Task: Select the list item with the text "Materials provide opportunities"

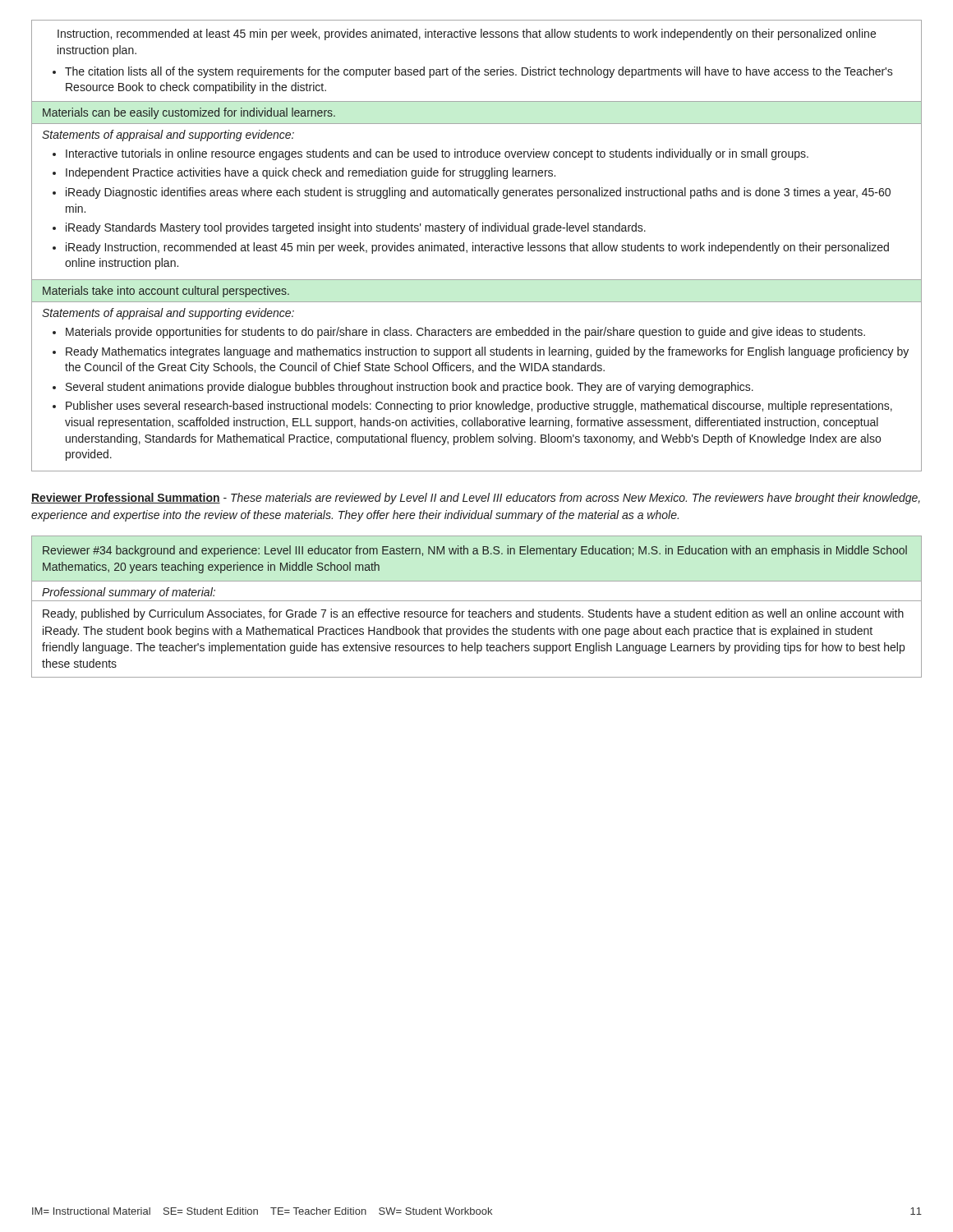Action: 465,332
